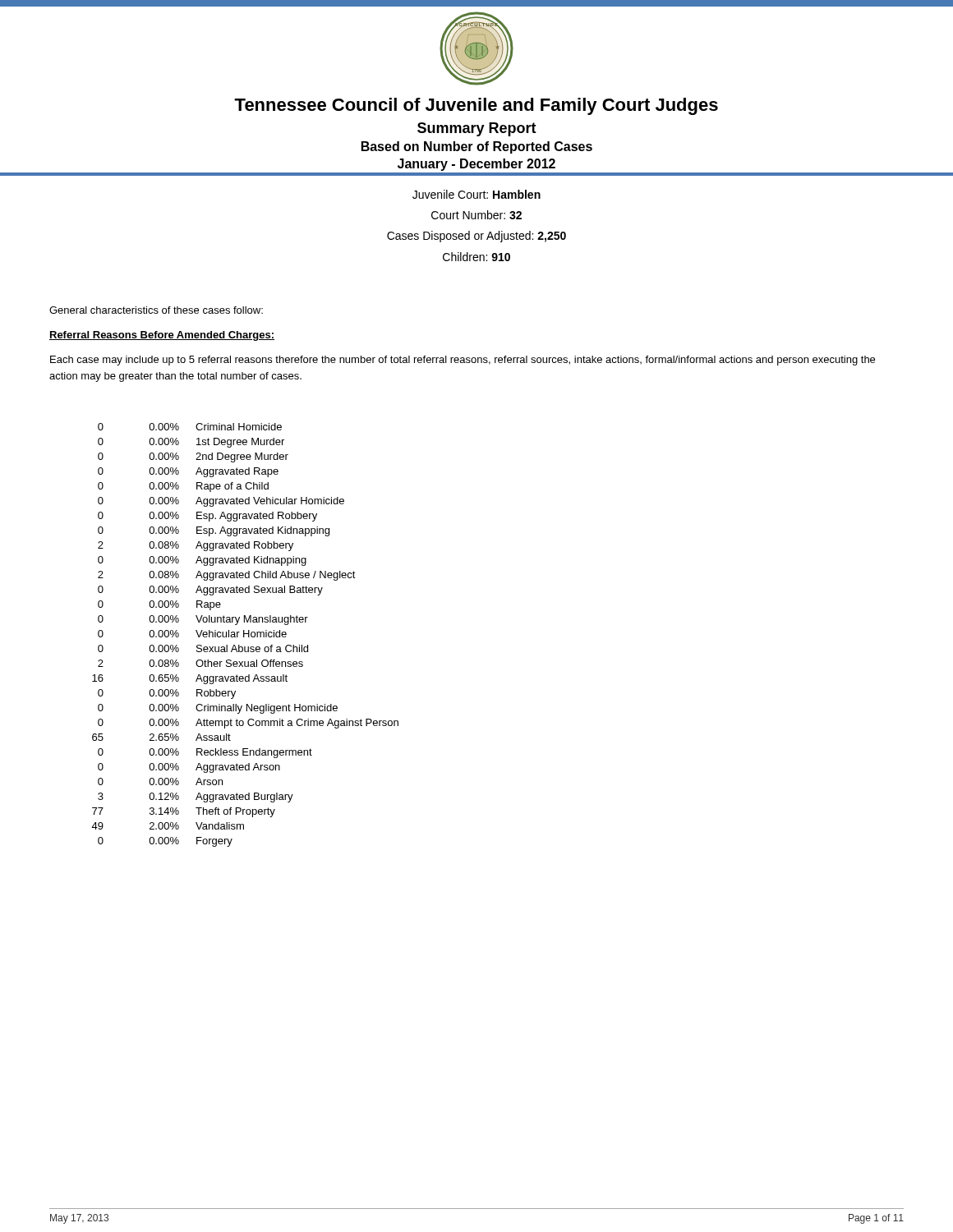Click on the text block starting "General characteristics of these"
This screenshot has width=953, height=1232.
156,310
